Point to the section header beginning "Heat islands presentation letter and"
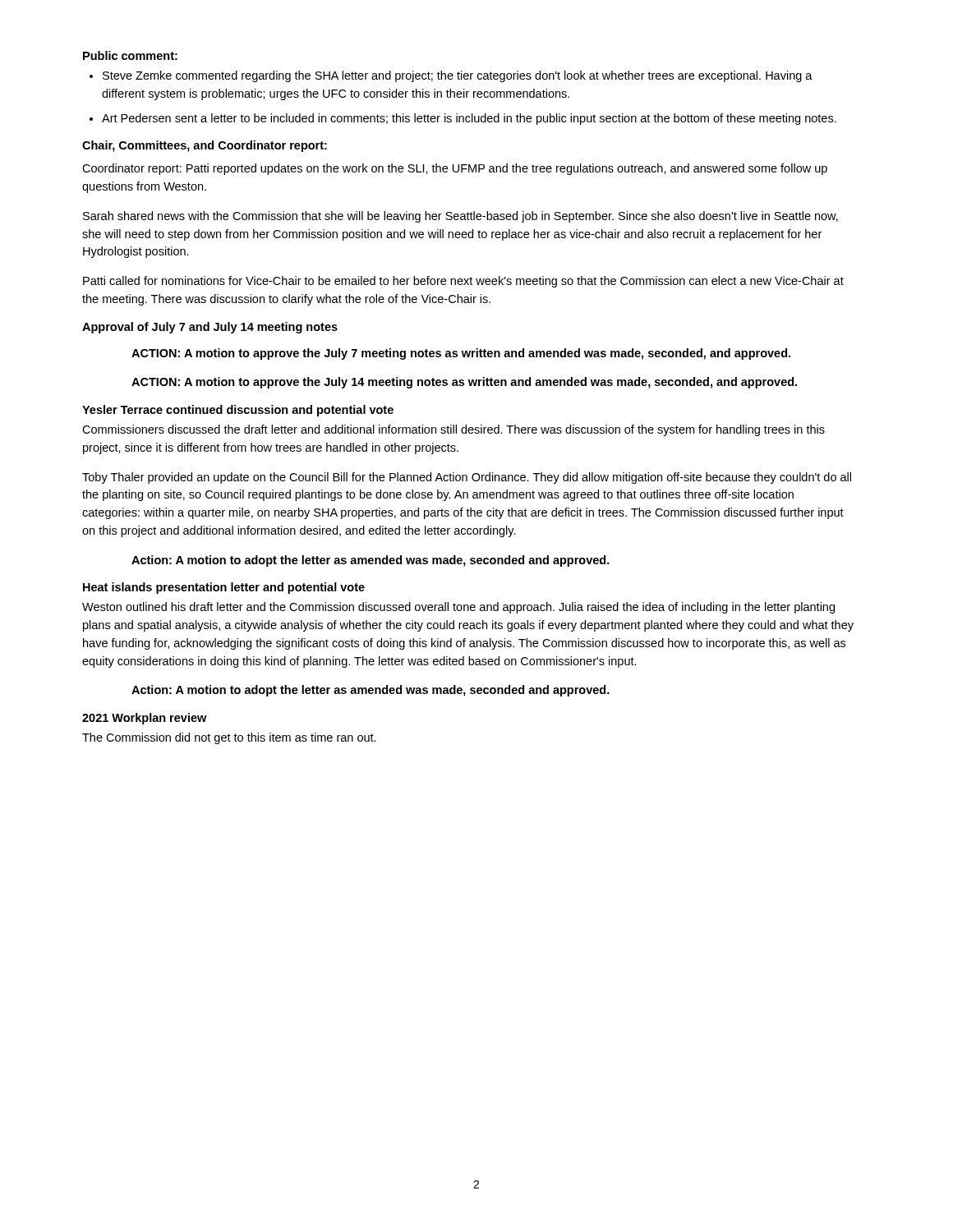953x1232 pixels. 223,587
